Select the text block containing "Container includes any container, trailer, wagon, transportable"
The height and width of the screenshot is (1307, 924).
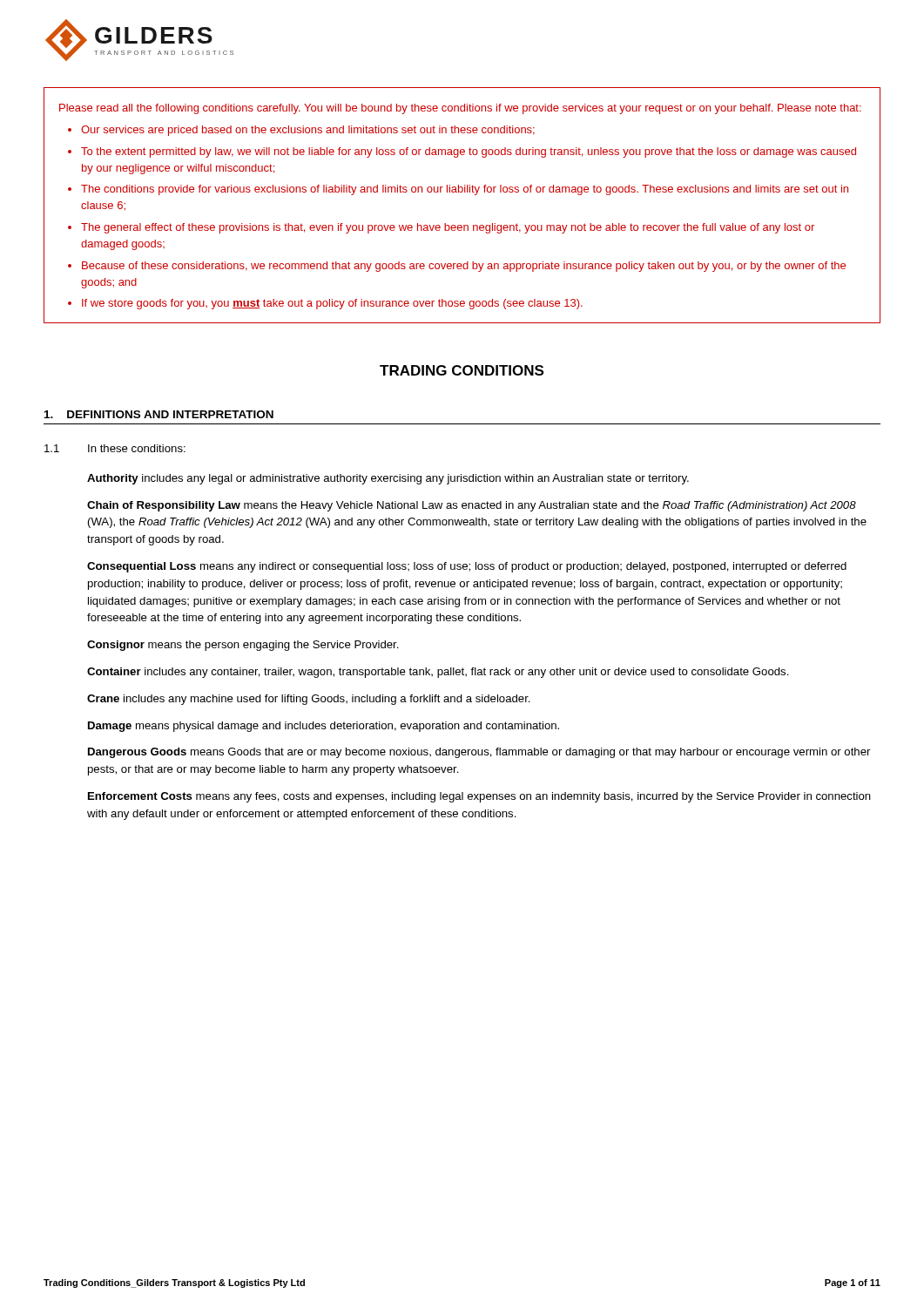(x=438, y=671)
